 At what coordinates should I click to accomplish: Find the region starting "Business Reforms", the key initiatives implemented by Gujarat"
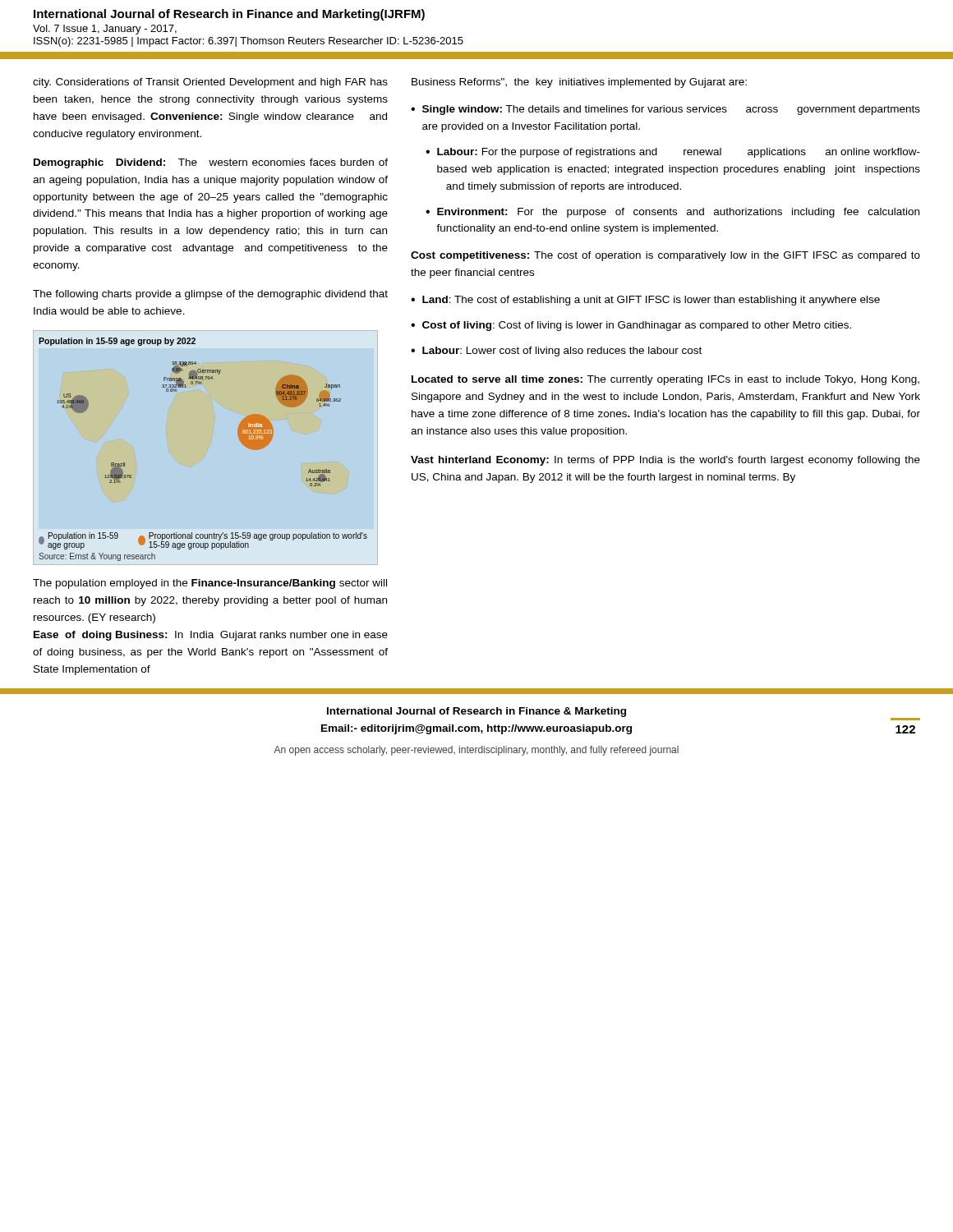(x=579, y=82)
